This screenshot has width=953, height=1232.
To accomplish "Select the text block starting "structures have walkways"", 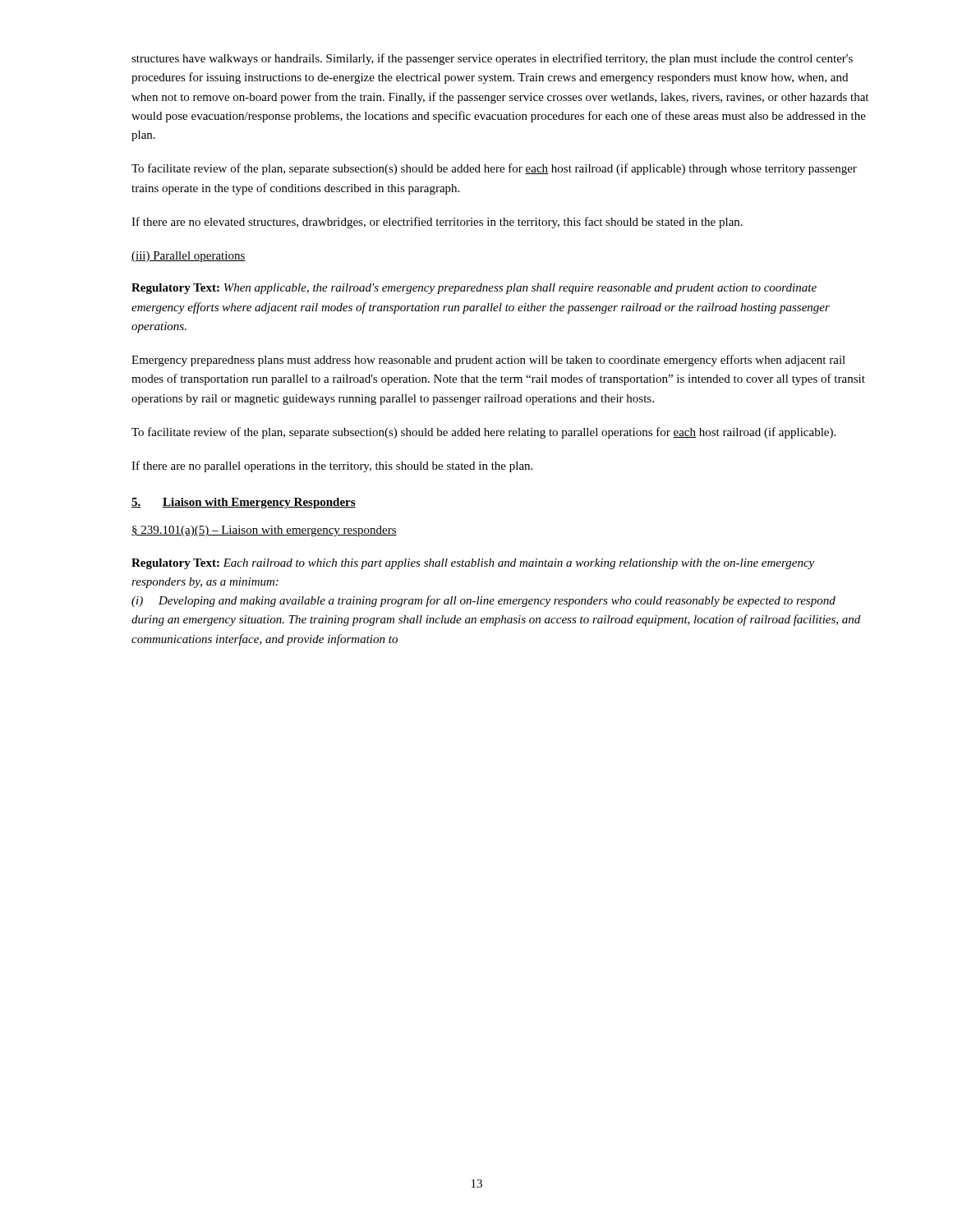I will 501,97.
